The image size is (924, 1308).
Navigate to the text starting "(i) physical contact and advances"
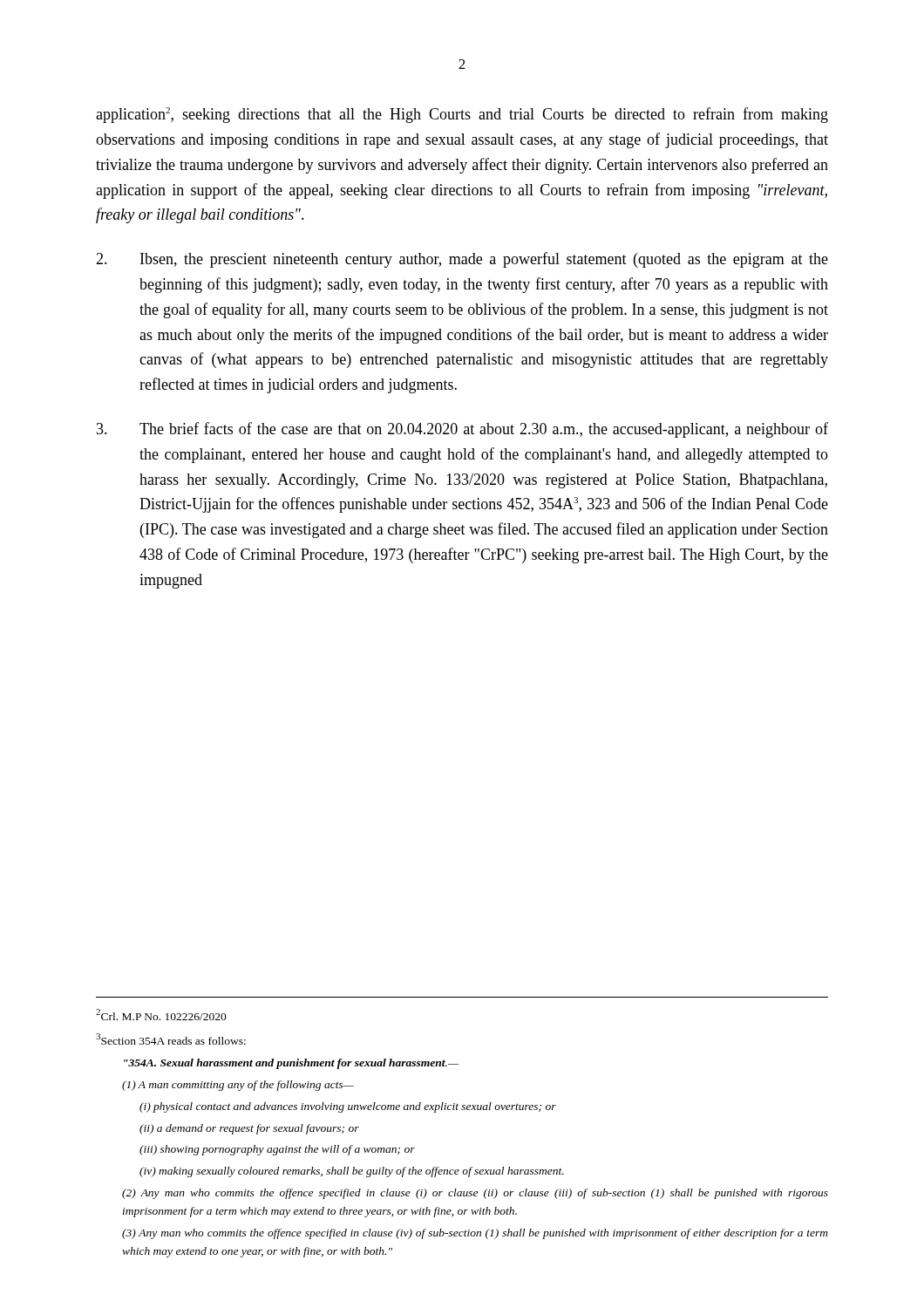[x=348, y=1106]
